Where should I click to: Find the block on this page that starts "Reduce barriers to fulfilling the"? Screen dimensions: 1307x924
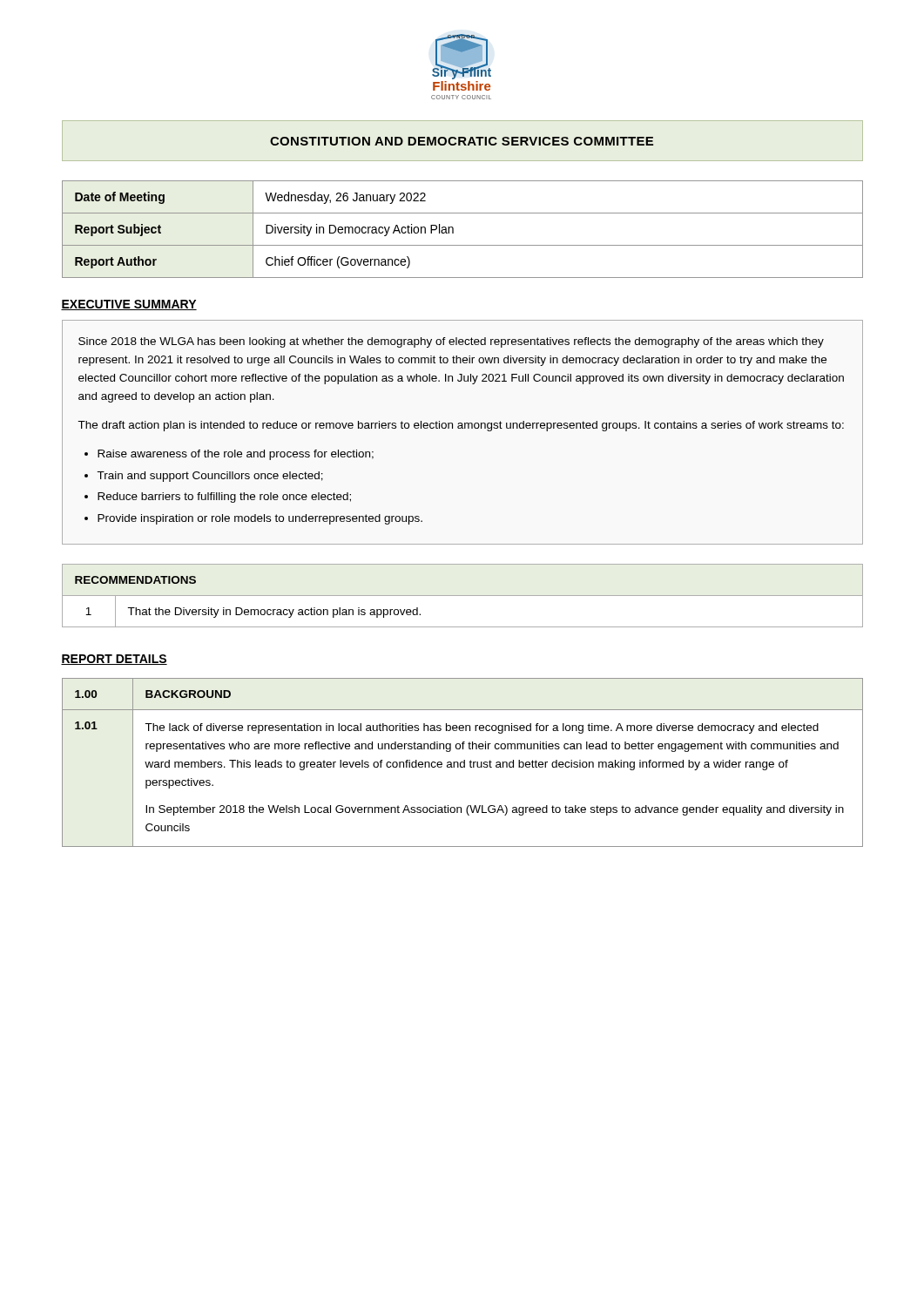point(225,497)
